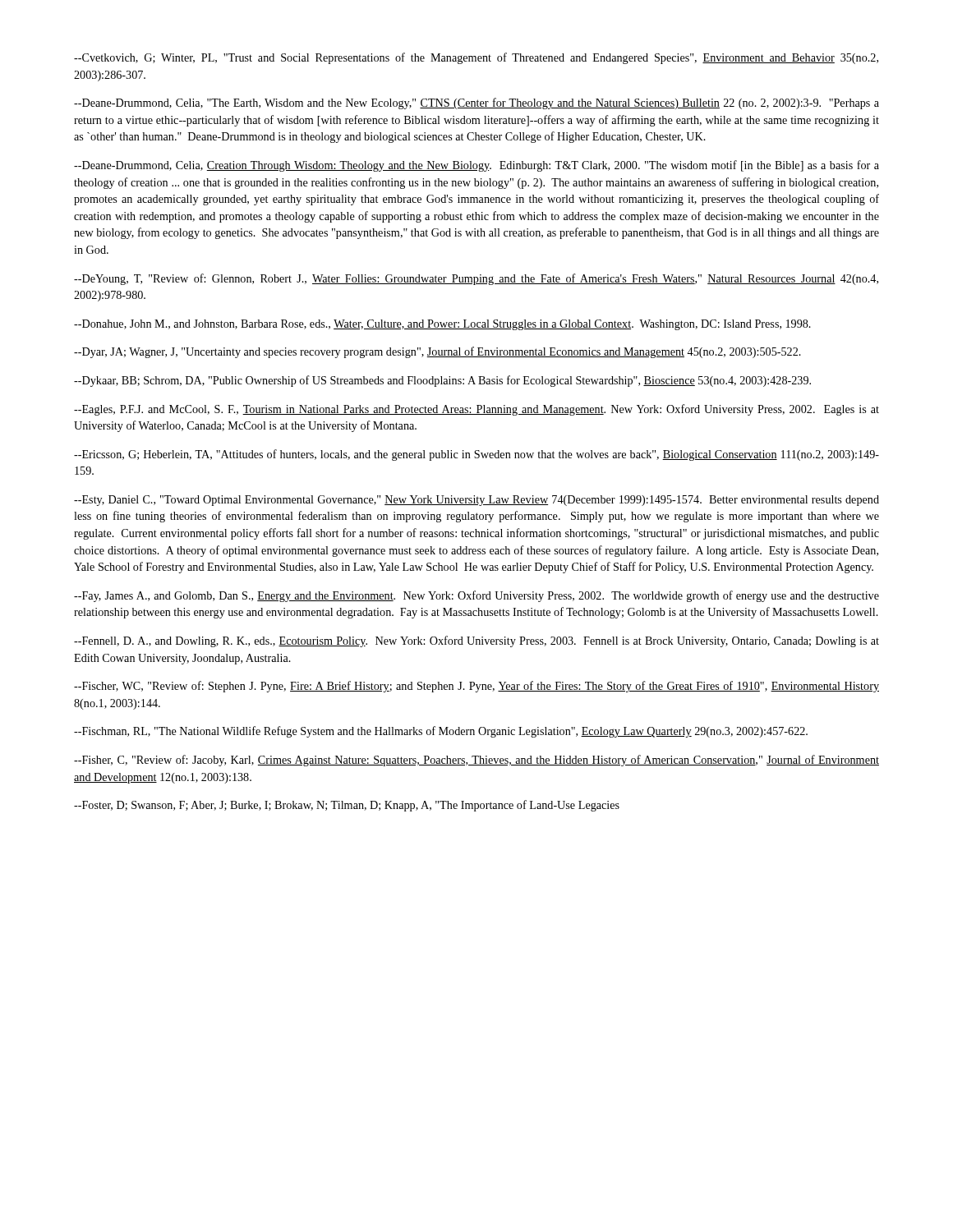
Task: Find the element starting "--Fennell, D. A., and Dowling, R. K.,"
Action: tap(476, 649)
